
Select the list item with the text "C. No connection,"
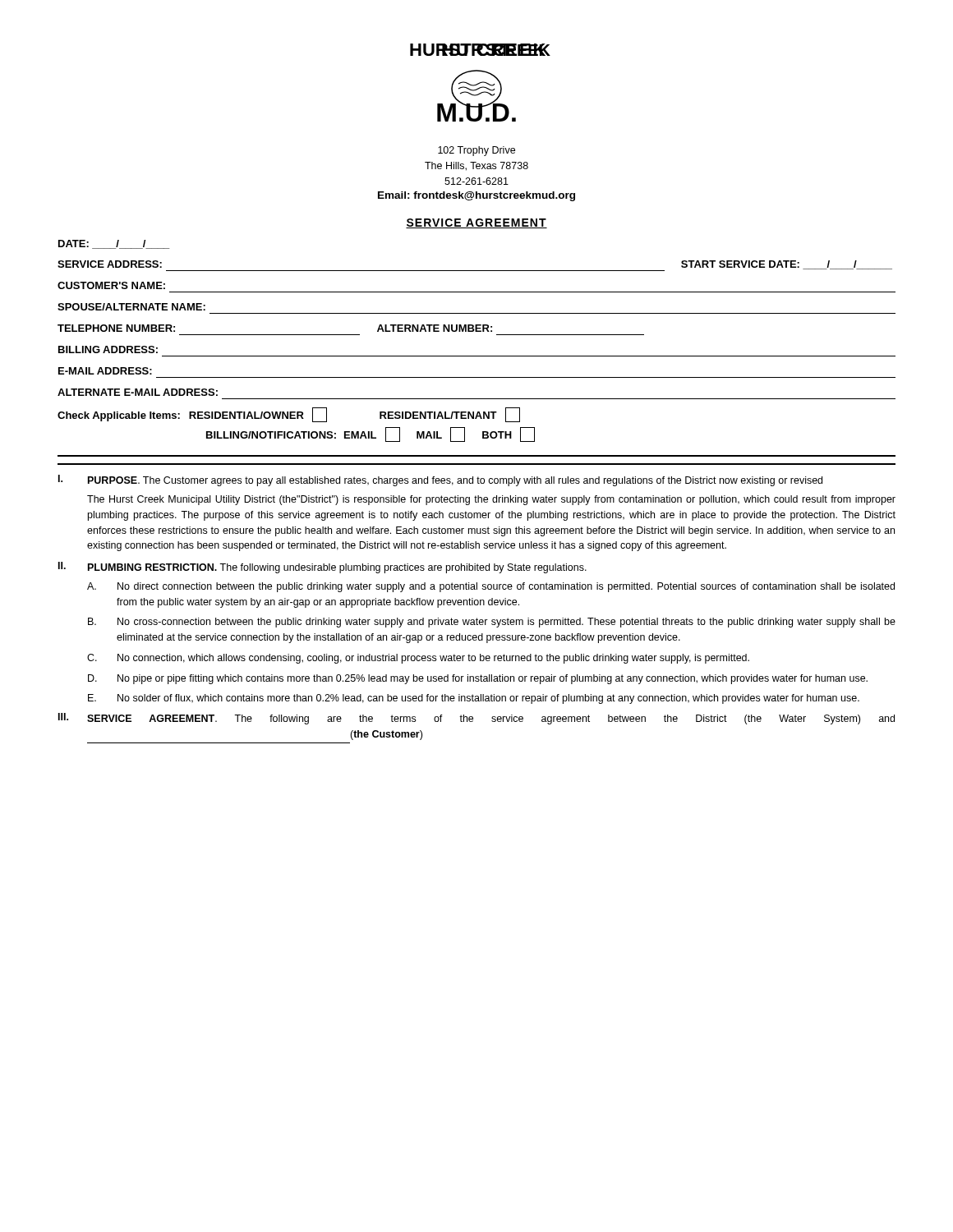[491, 658]
